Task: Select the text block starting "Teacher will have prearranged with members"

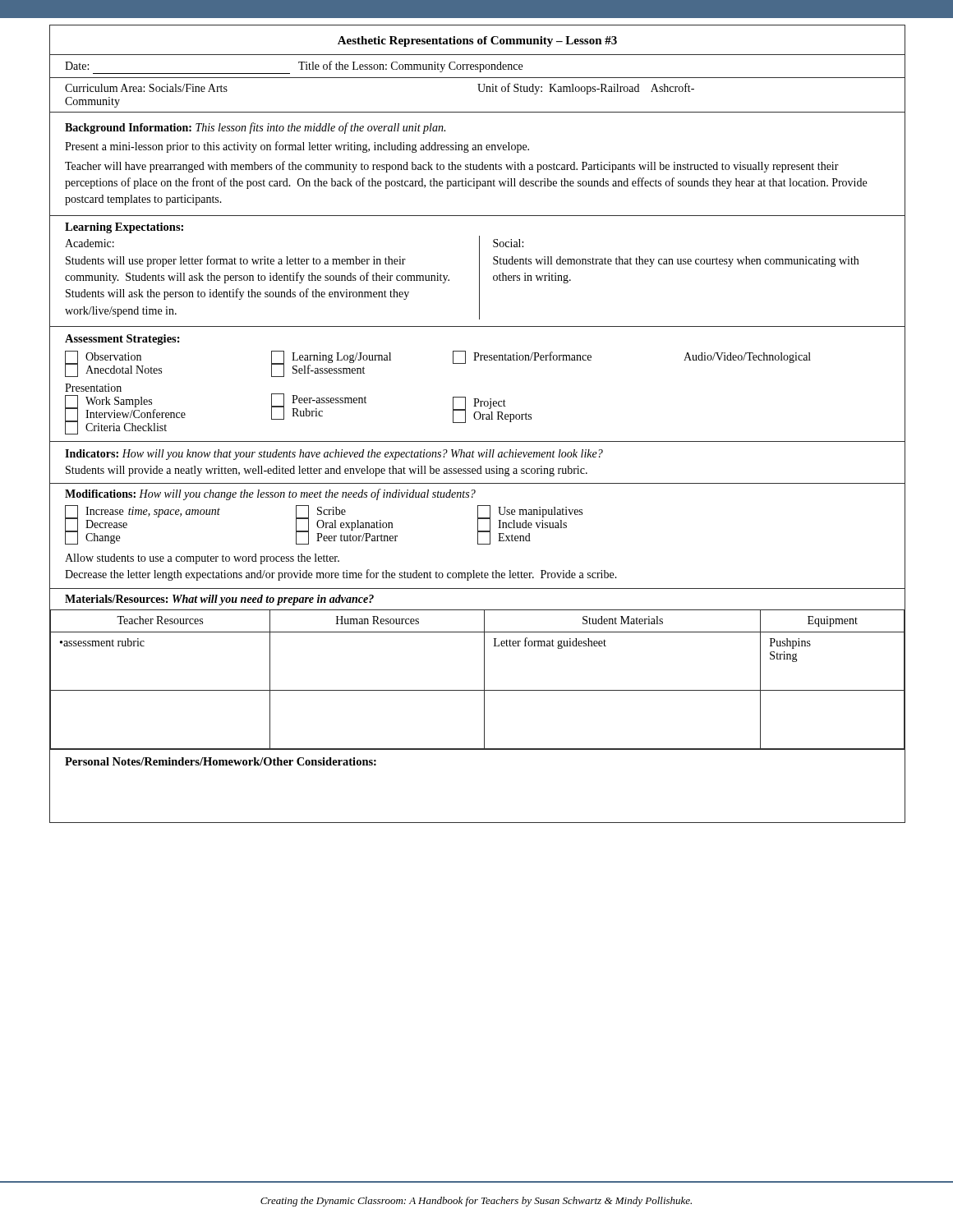Action: coord(466,183)
